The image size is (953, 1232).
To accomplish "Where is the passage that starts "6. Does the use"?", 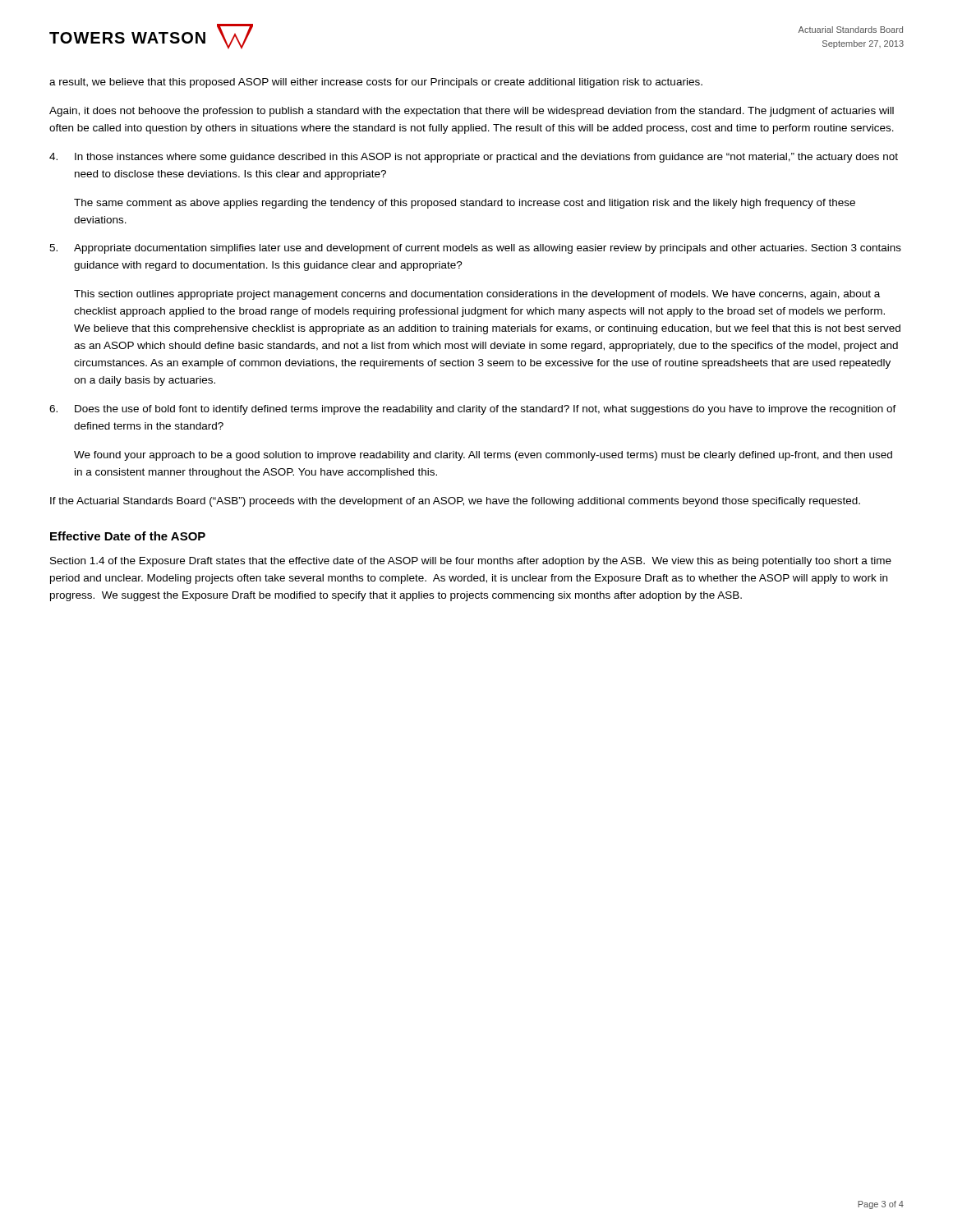I will tap(476, 418).
